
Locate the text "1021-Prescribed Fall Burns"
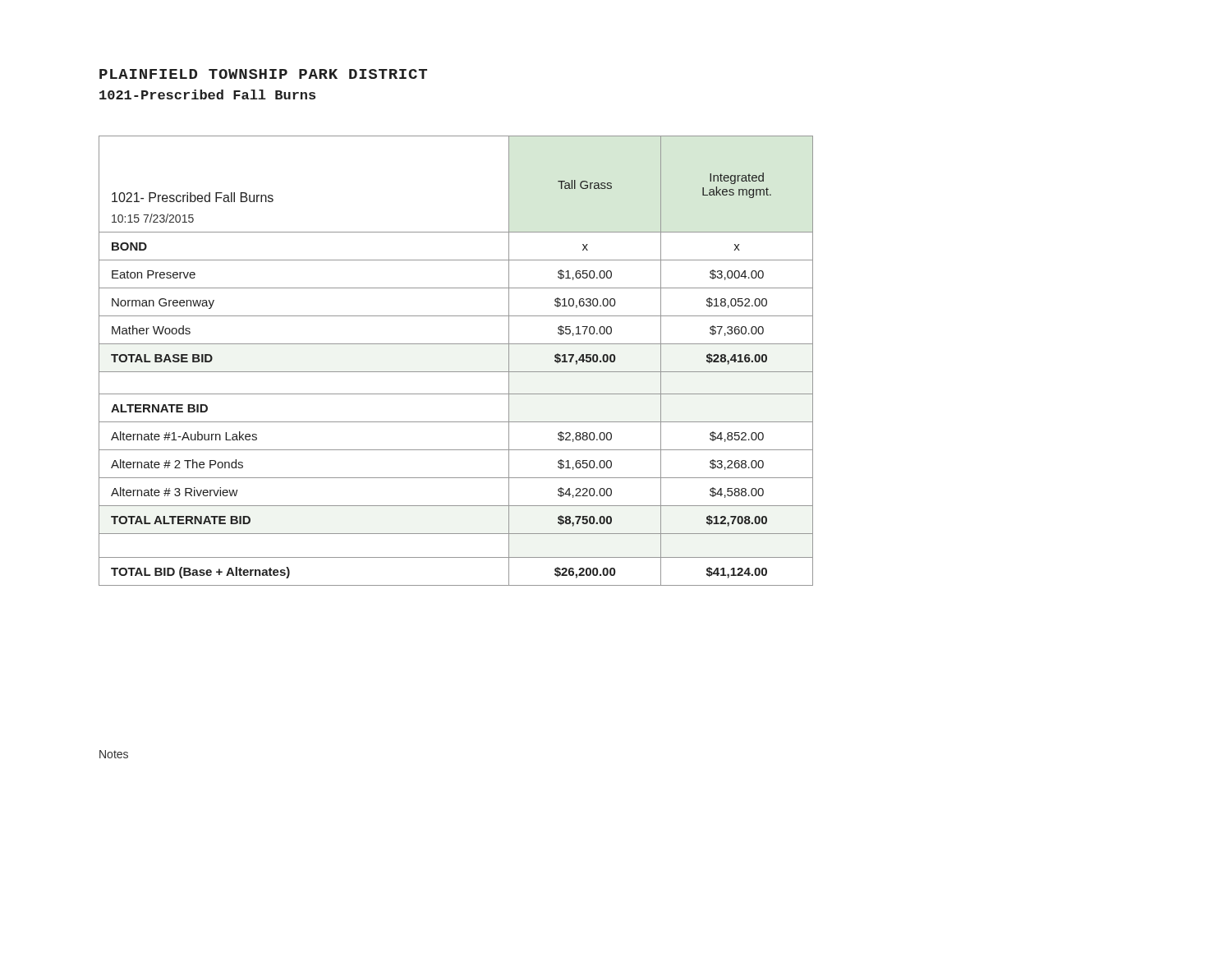pyautogui.click(x=207, y=96)
